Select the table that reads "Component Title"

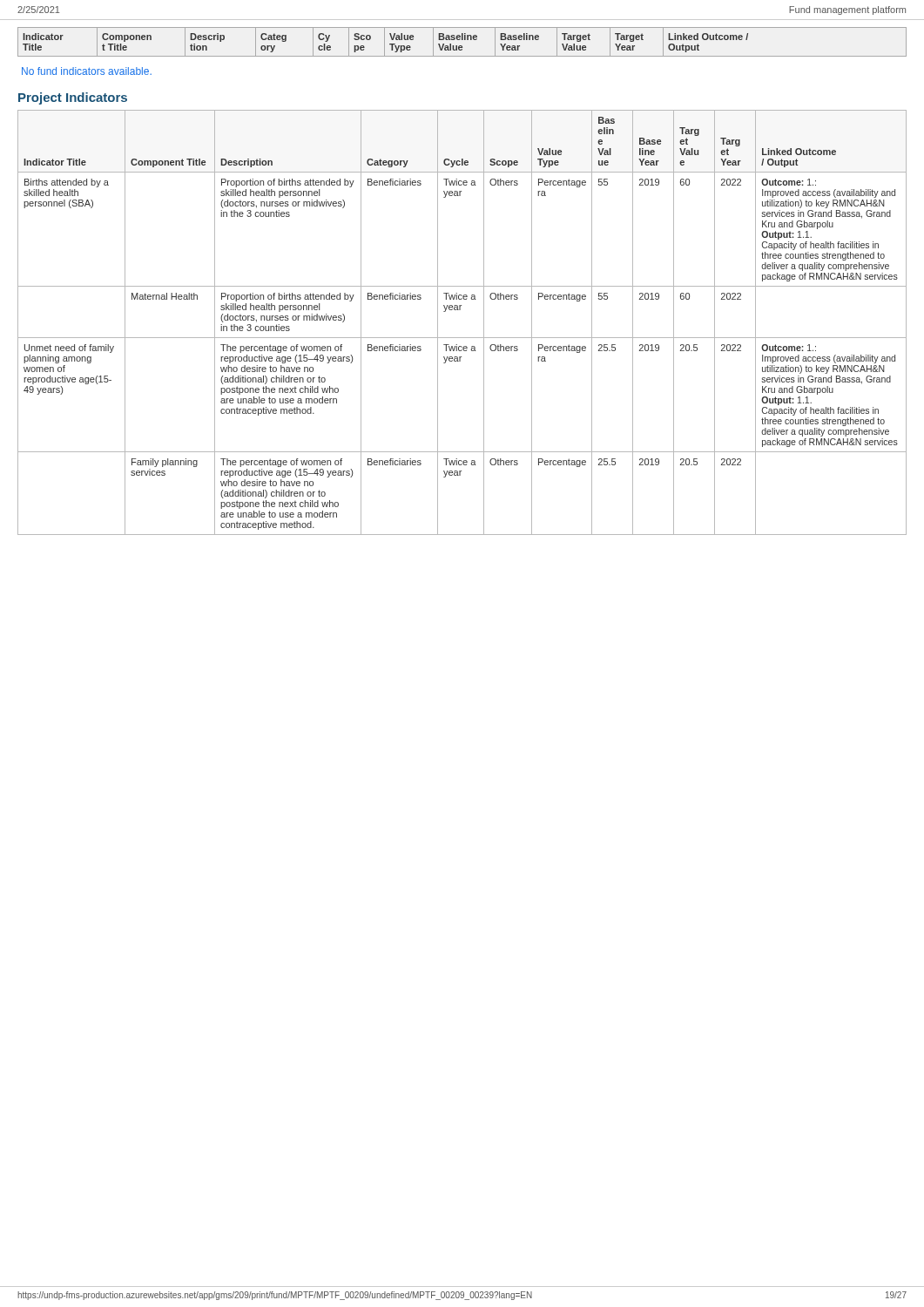462,331
